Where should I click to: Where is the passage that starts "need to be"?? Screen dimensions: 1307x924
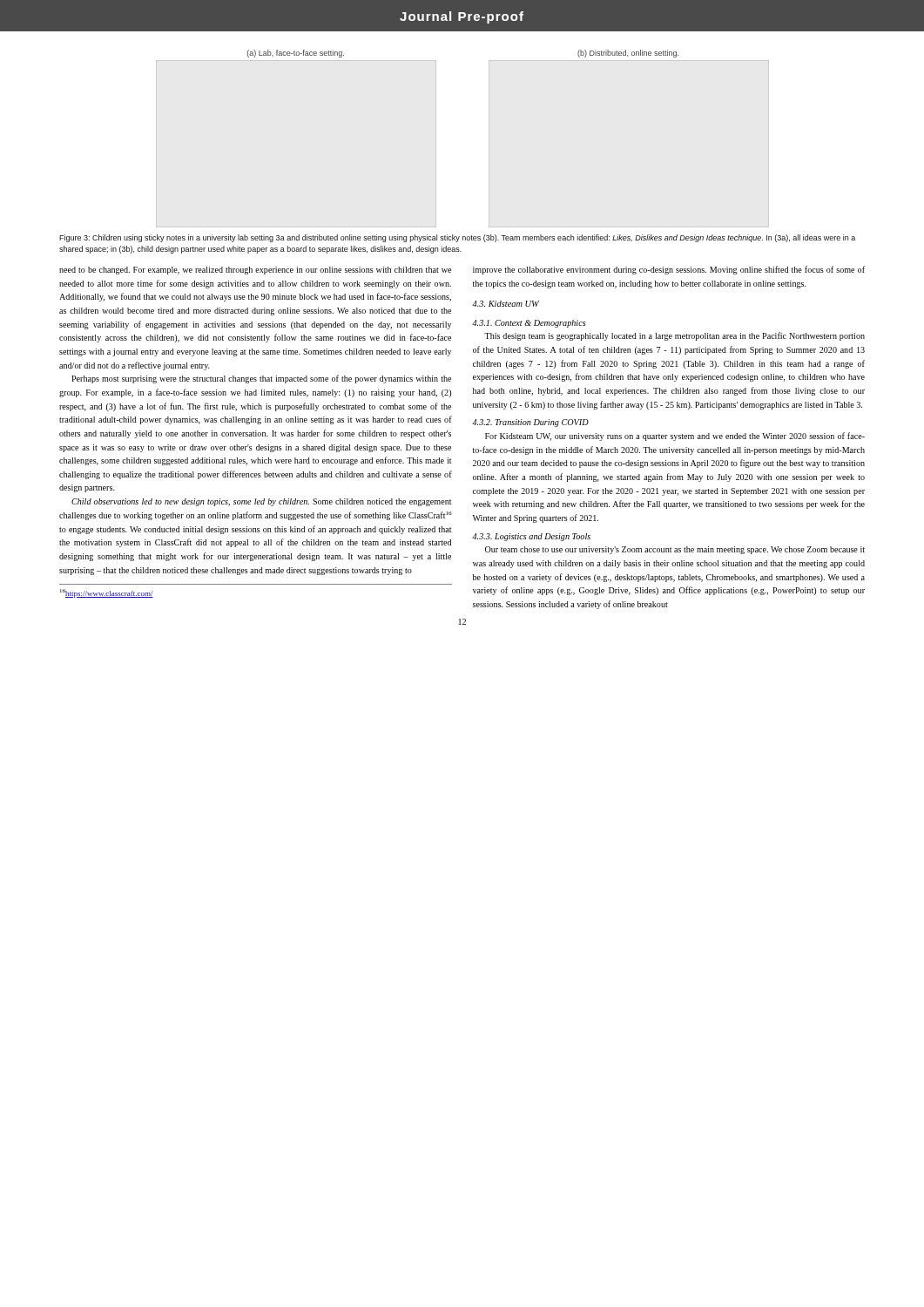[x=255, y=318]
